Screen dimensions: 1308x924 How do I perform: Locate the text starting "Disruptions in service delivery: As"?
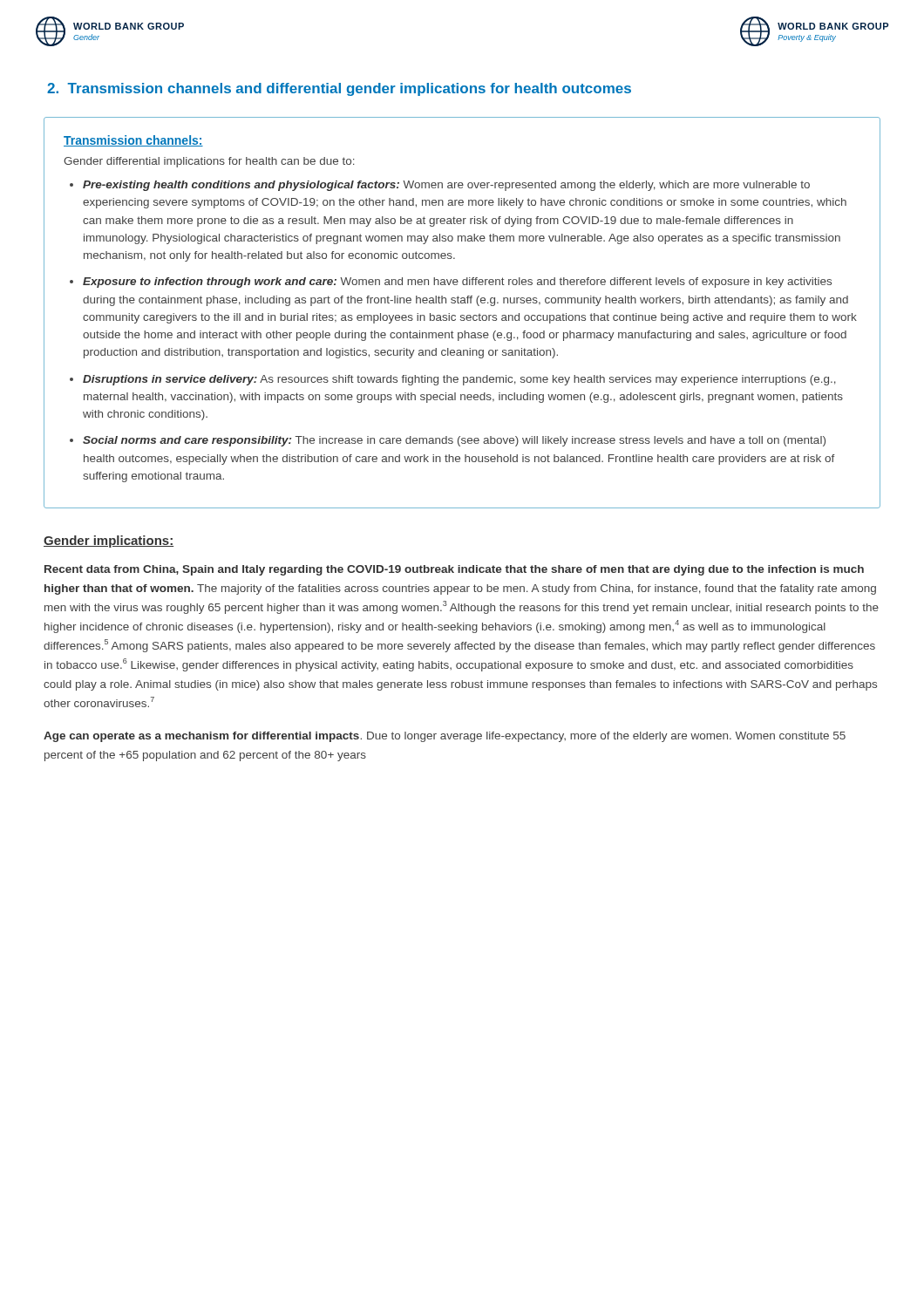pos(463,396)
